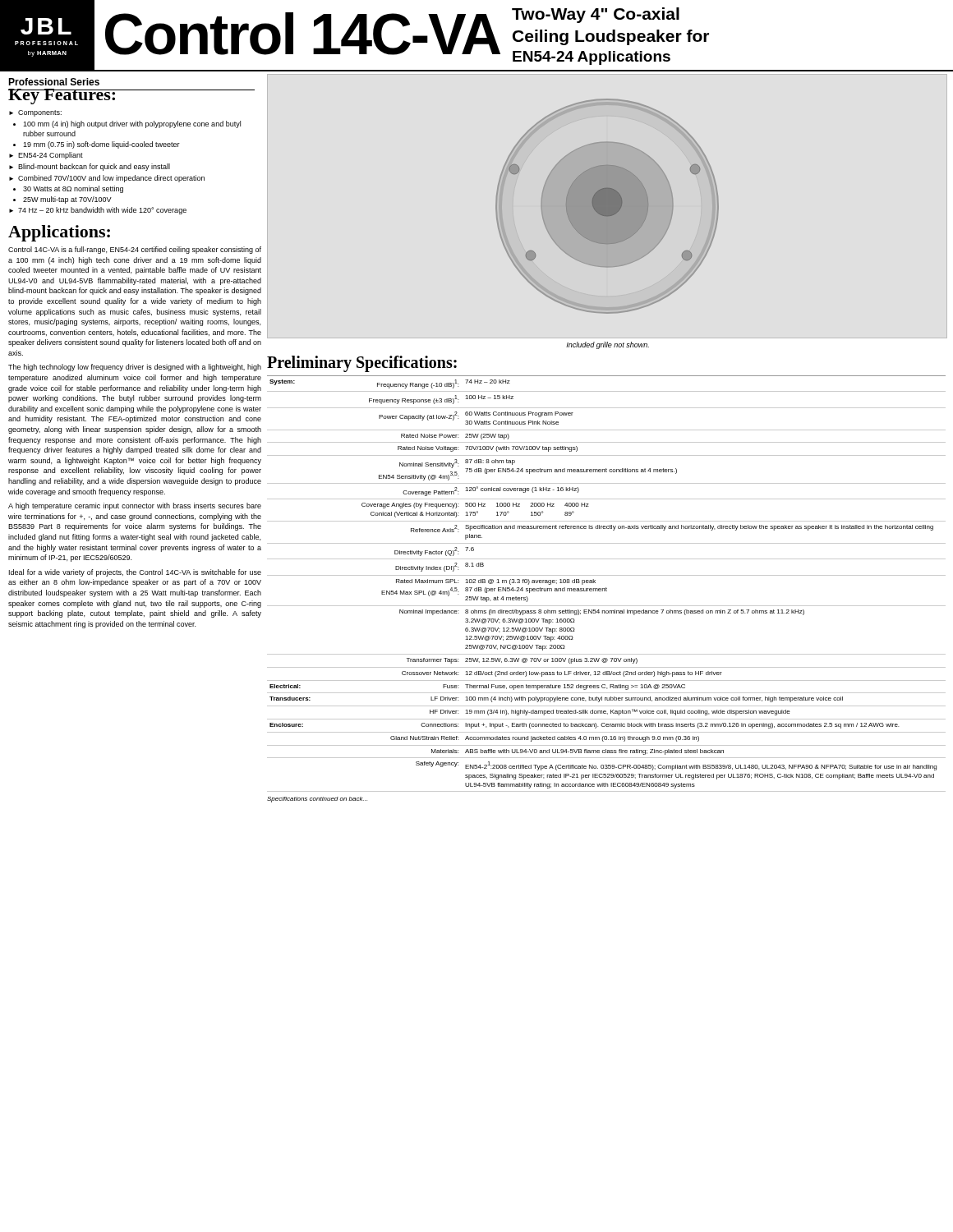Locate the block of text that opens with "The high technology low frequency"
Screen dimensions: 1232x953
[x=135, y=430]
